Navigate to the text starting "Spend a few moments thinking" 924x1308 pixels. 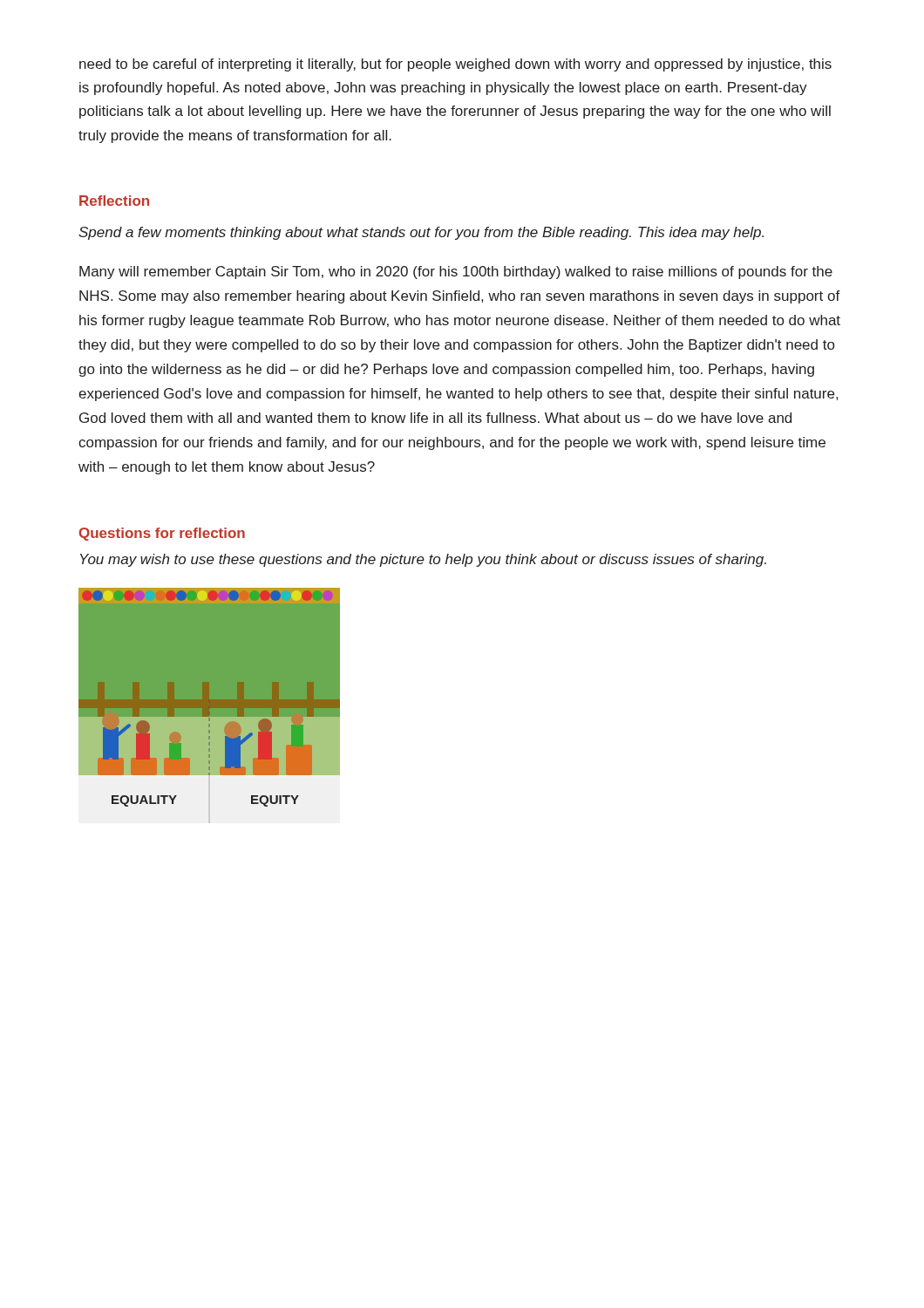coord(422,232)
